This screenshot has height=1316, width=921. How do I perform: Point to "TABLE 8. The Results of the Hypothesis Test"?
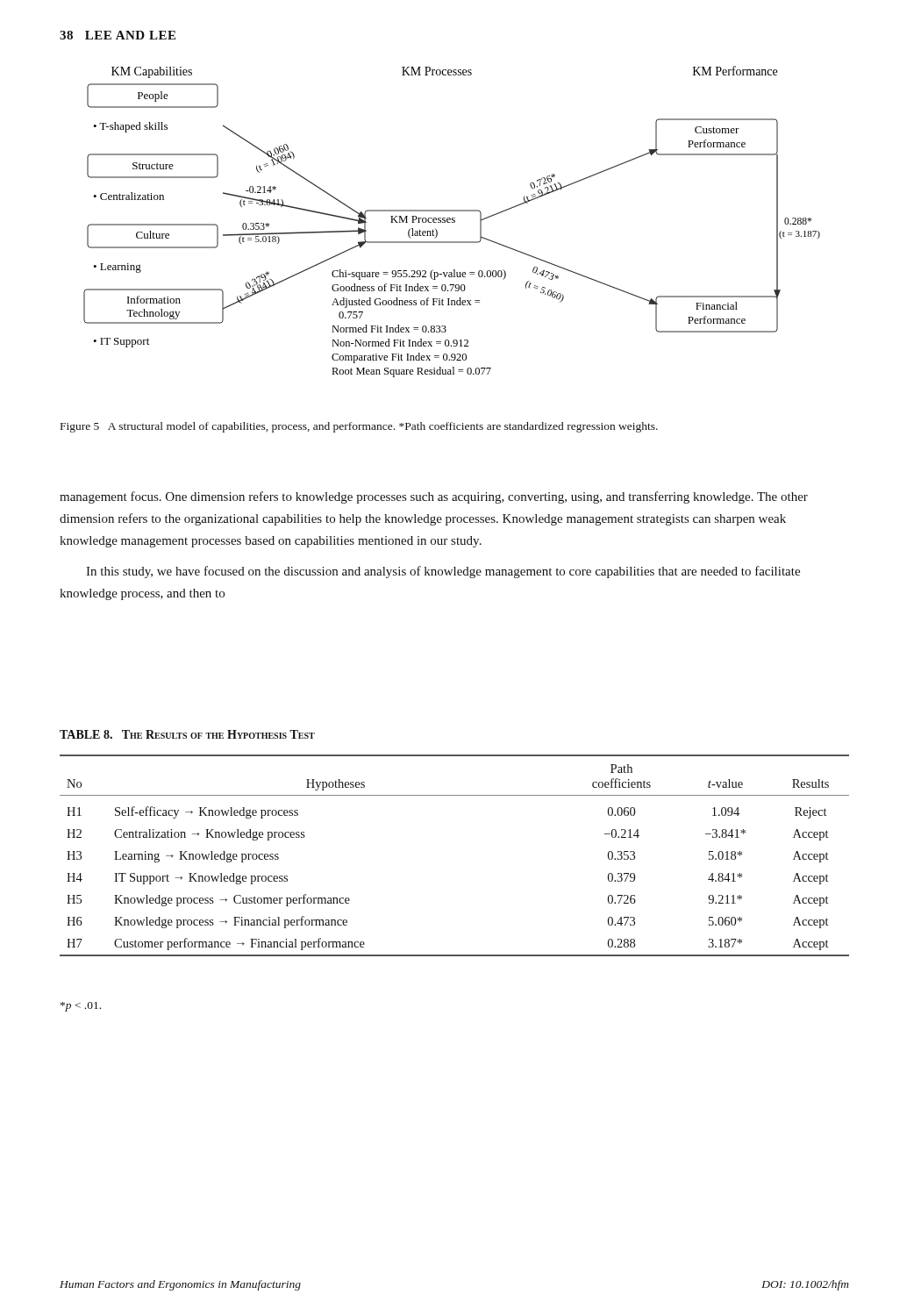pos(187,735)
